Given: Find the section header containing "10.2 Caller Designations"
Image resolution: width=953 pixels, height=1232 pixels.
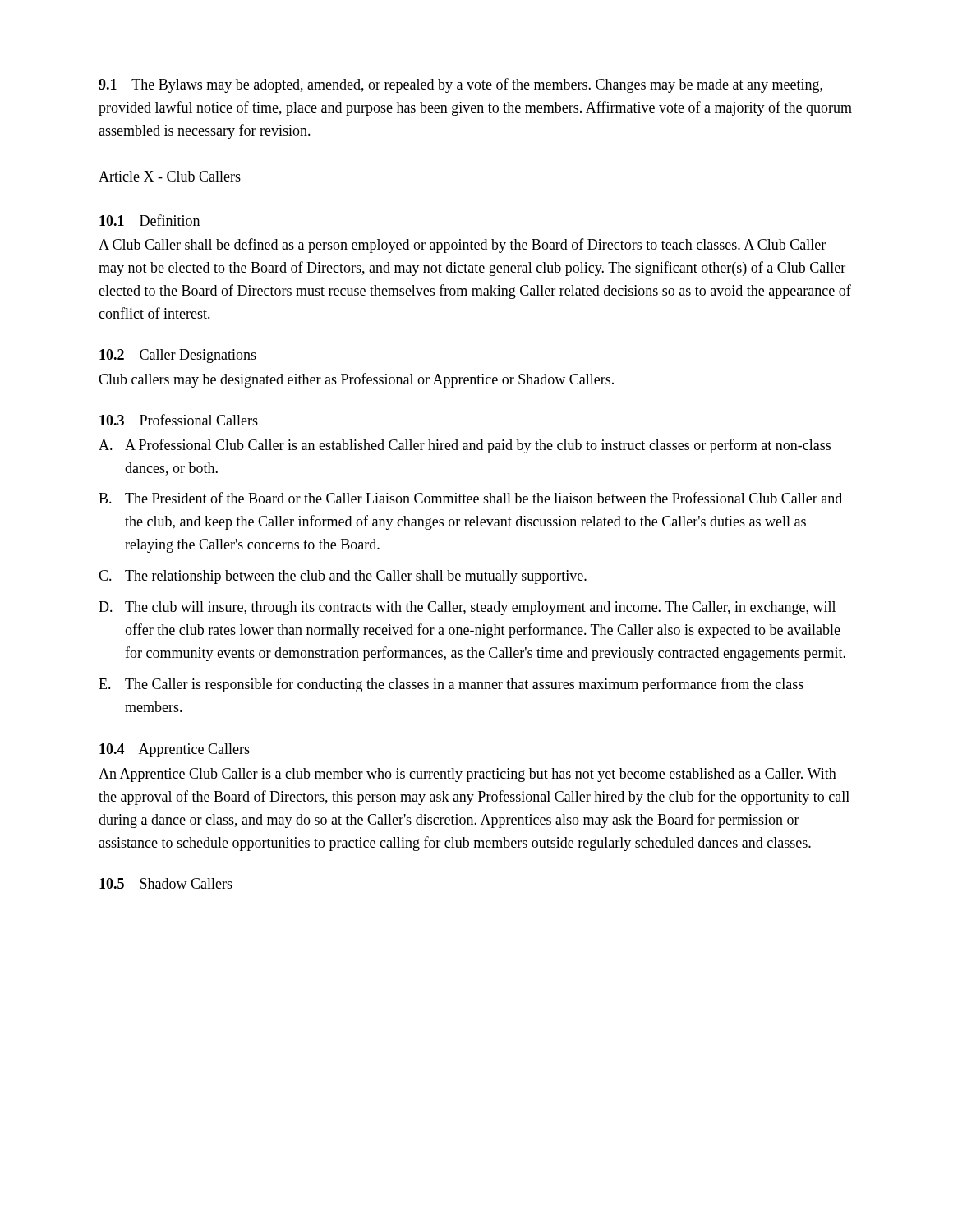Looking at the screenshot, I should pyautogui.click(x=177, y=355).
